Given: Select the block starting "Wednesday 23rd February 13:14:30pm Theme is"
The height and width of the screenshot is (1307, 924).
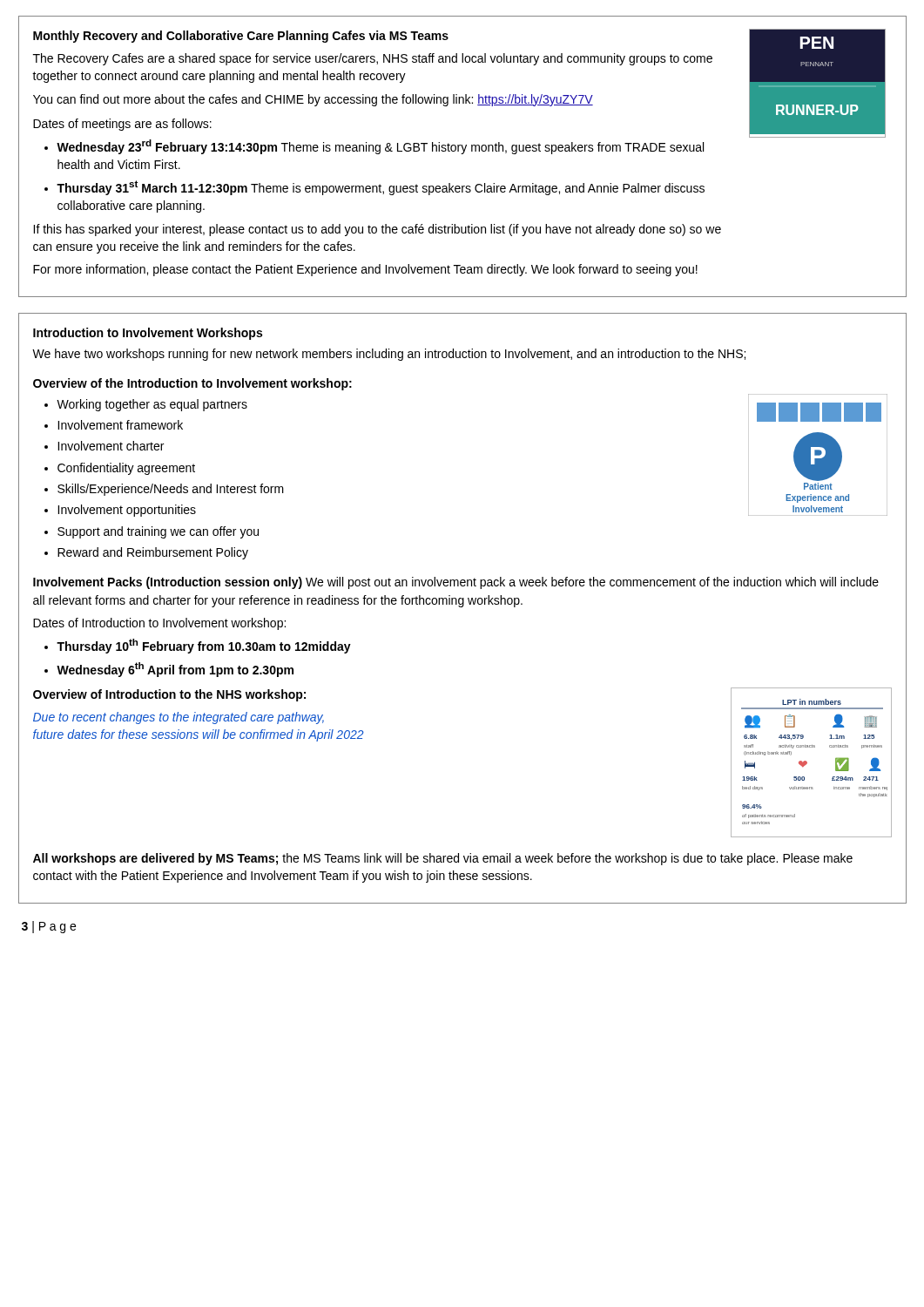Looking at the screenshot, I should pos(380,176).
